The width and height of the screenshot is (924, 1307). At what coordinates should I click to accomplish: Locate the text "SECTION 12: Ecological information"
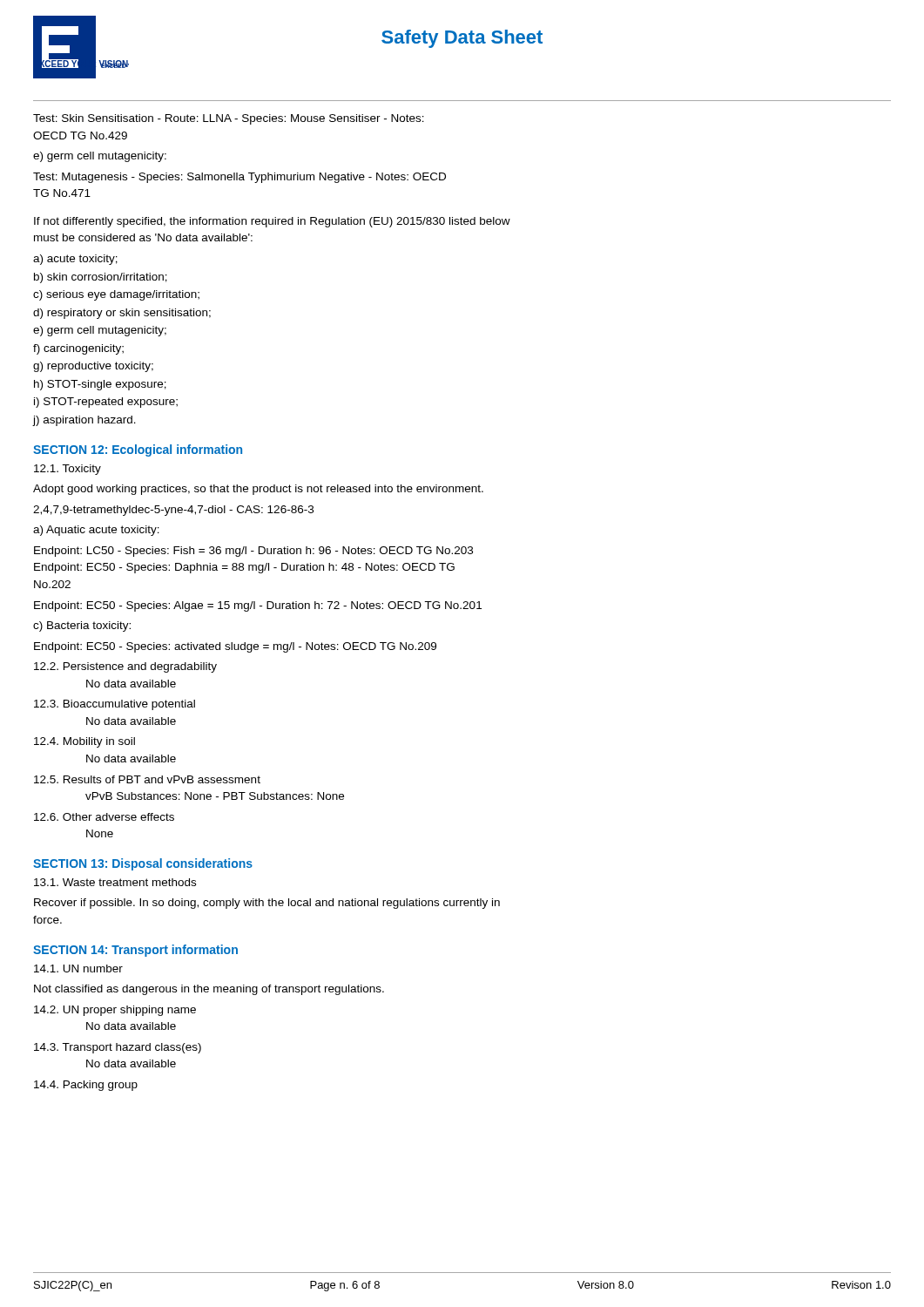click(138, 449)
